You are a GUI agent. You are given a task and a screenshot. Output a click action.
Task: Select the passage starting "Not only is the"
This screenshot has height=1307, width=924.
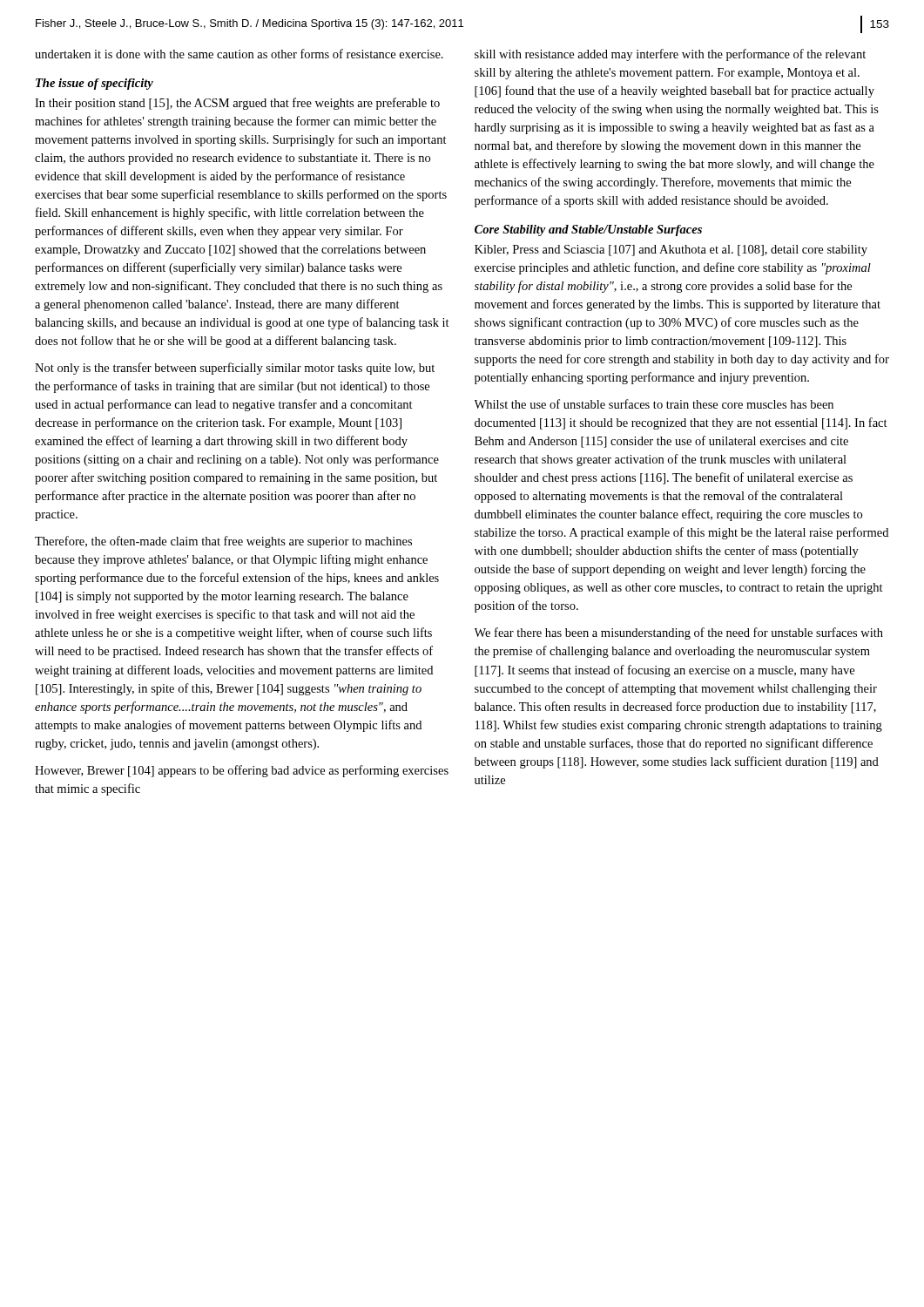pos(242,442)
